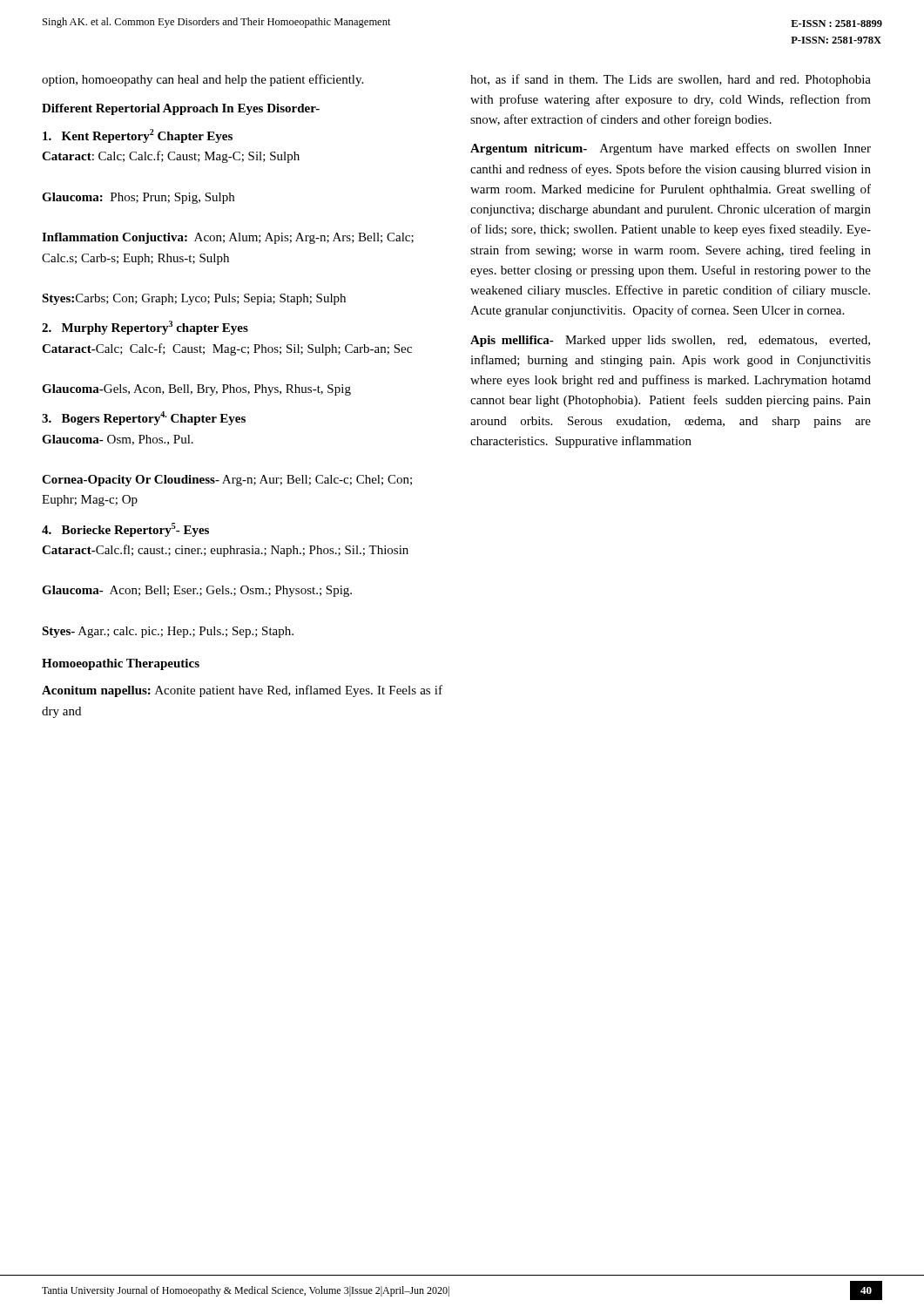The height and width of the screenshot is (1307, 924).
Task: Select the list item containing "4. Boriecke Repertory5- Eyes Cataract-Calc.fl; caust.; ciner.; euphrasia.;"
Action: [x=225, y=579]
